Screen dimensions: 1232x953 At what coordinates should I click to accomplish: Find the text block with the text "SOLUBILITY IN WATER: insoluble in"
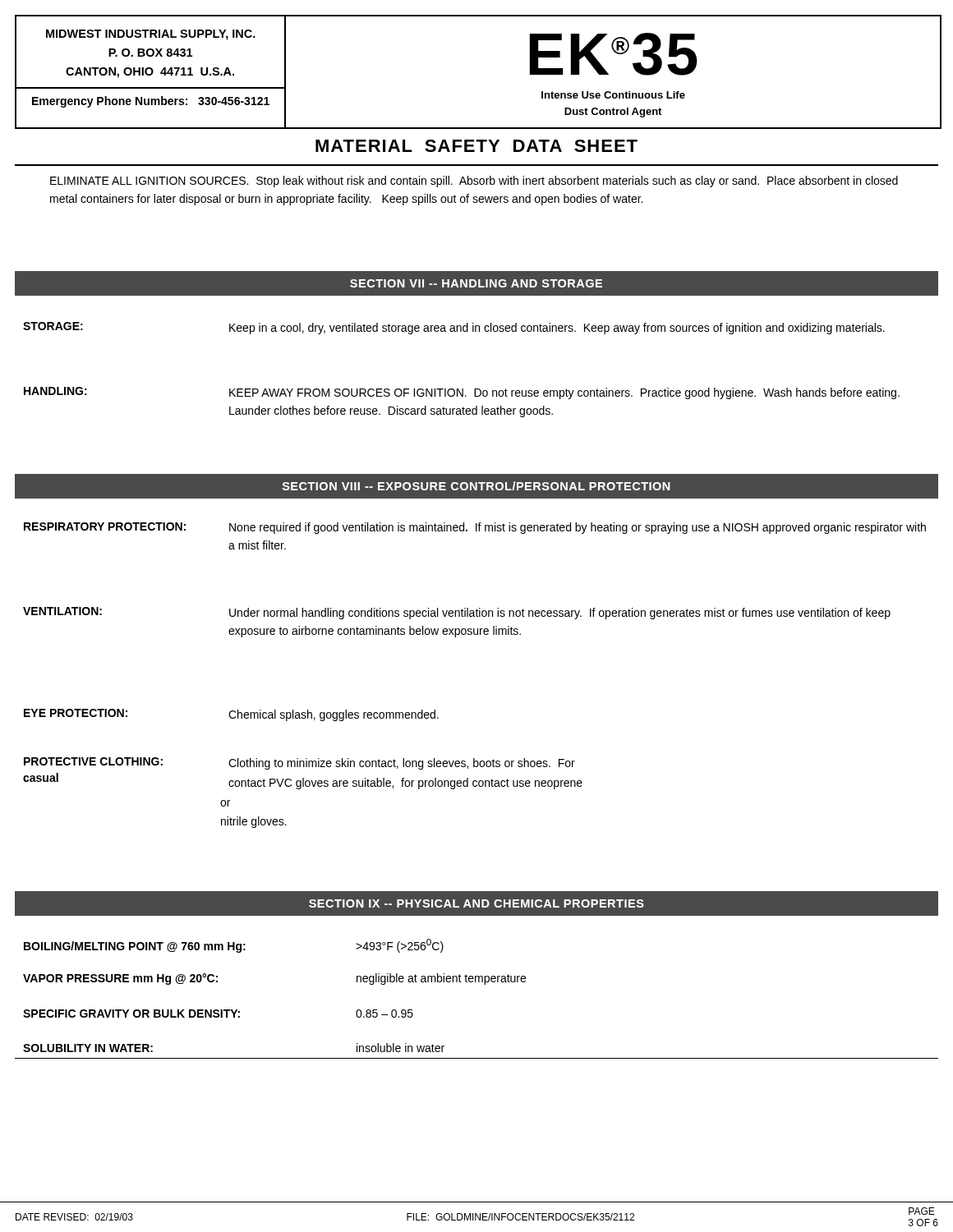click(x=476, y=1048)
